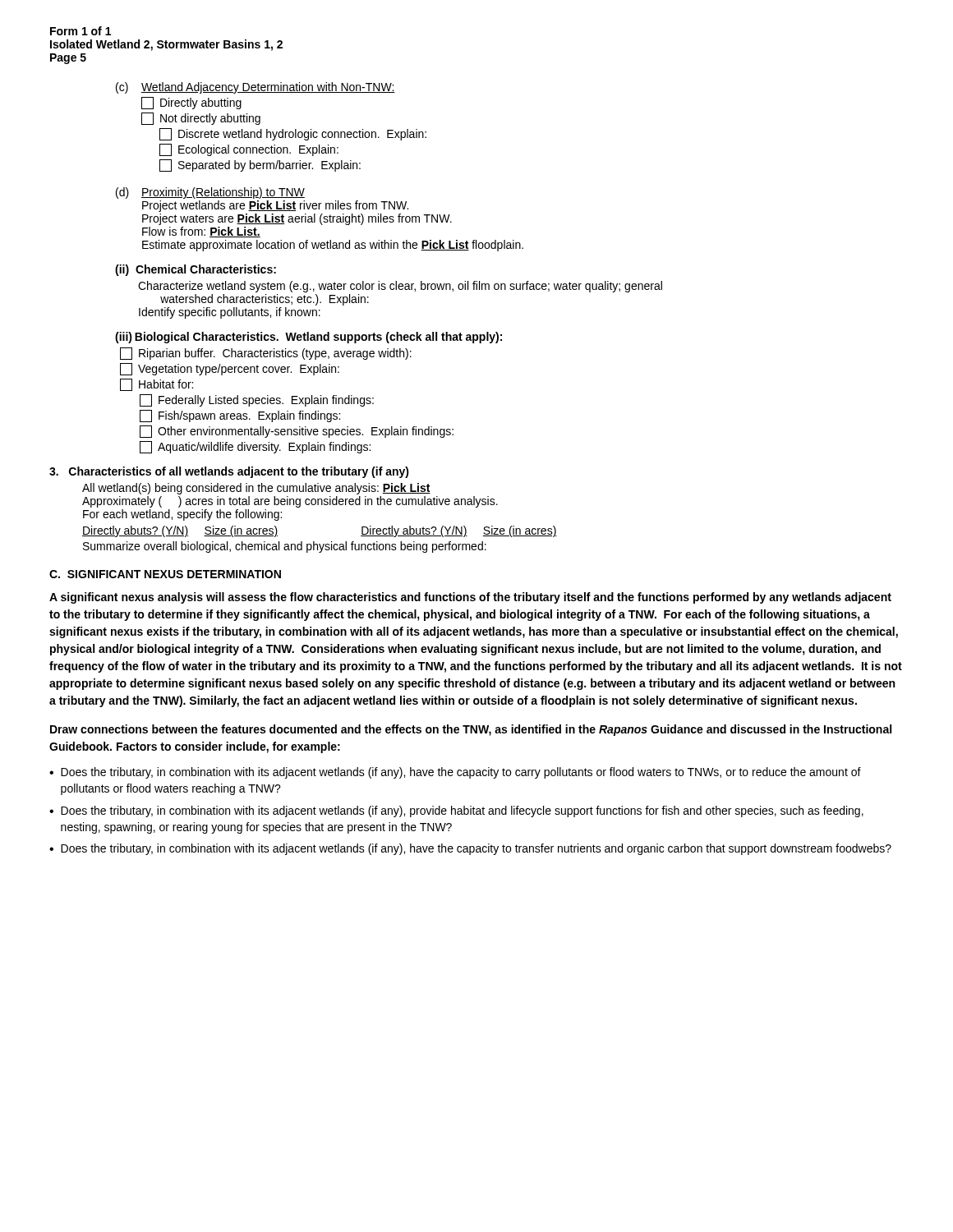
Task: Click on the element starting "(iii) Biological Characteristics. Wetland supports"
Action: (308, 338)
